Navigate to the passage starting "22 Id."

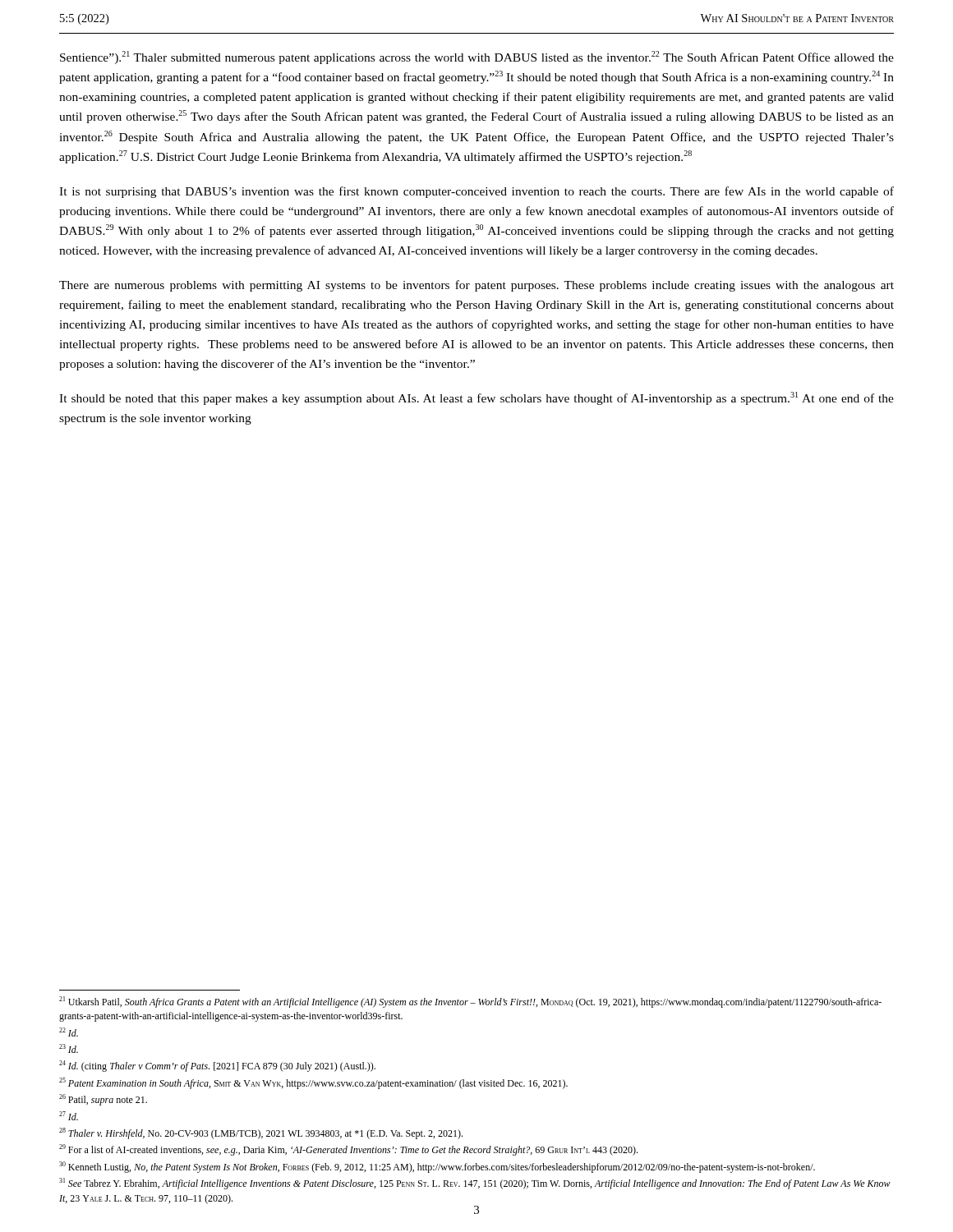pos(69,1033)
